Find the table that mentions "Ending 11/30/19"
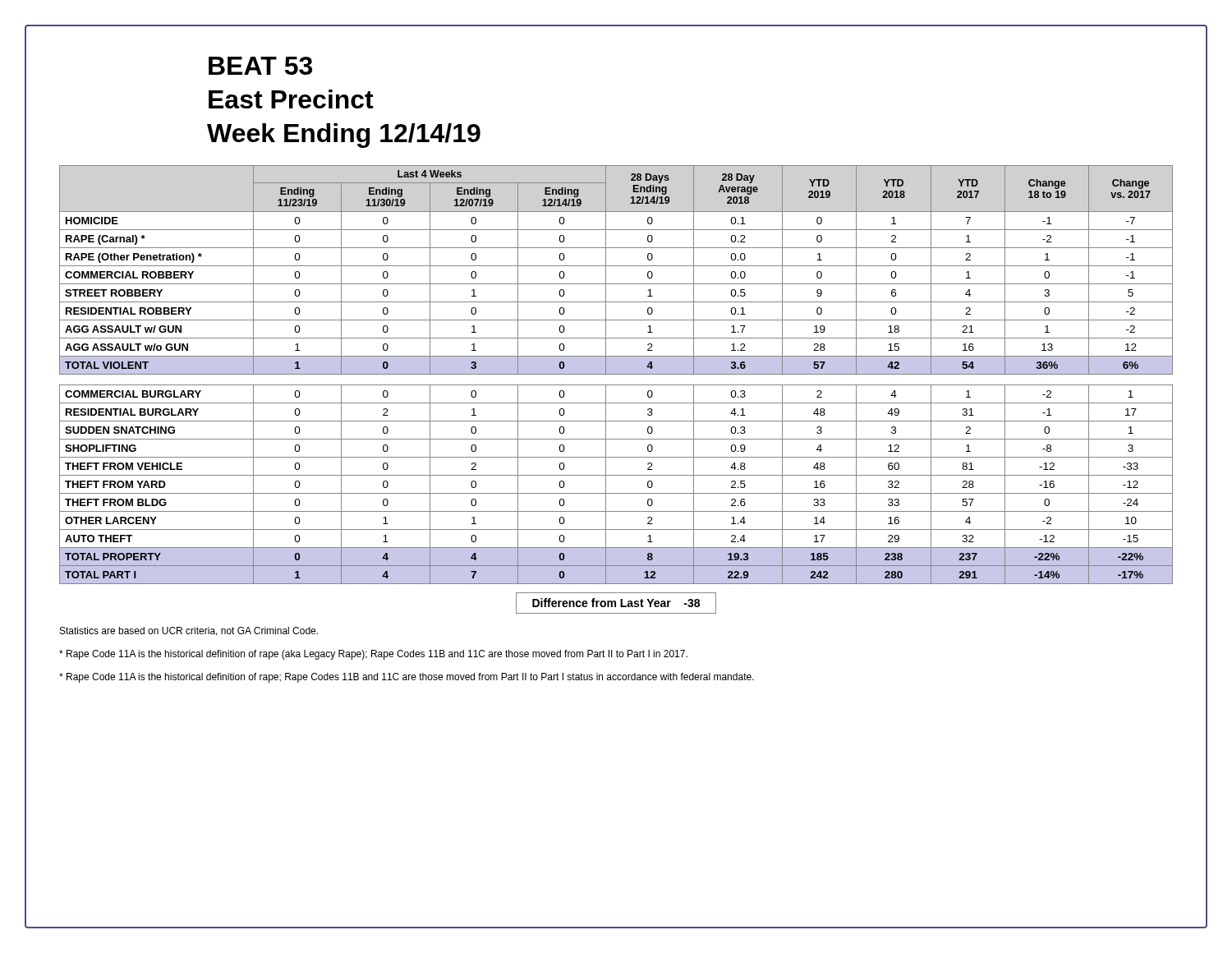This screenshot has height=953, width=1232. pyautogui.click(x=616, y=375)
